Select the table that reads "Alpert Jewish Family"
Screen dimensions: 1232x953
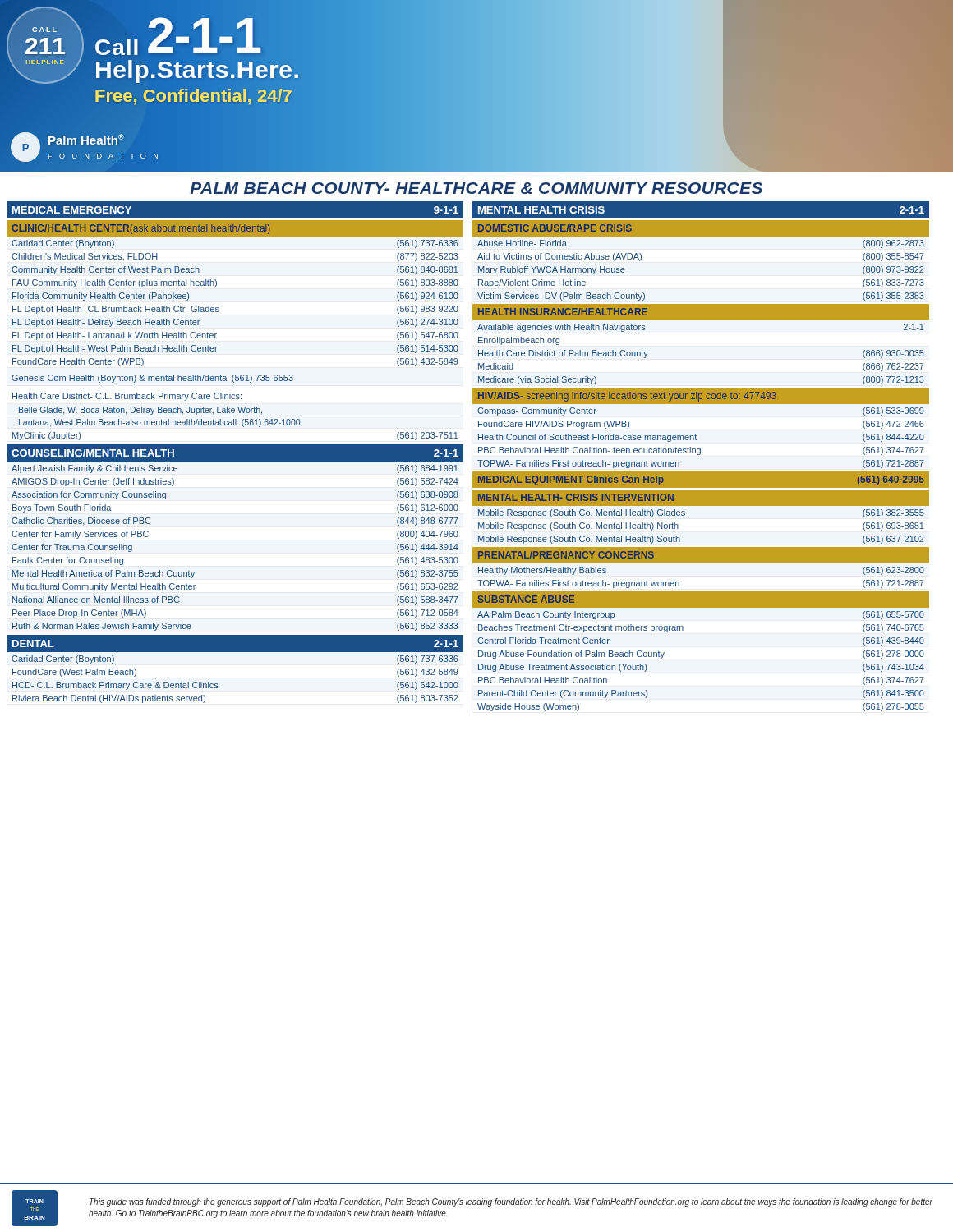click(235, 547)
